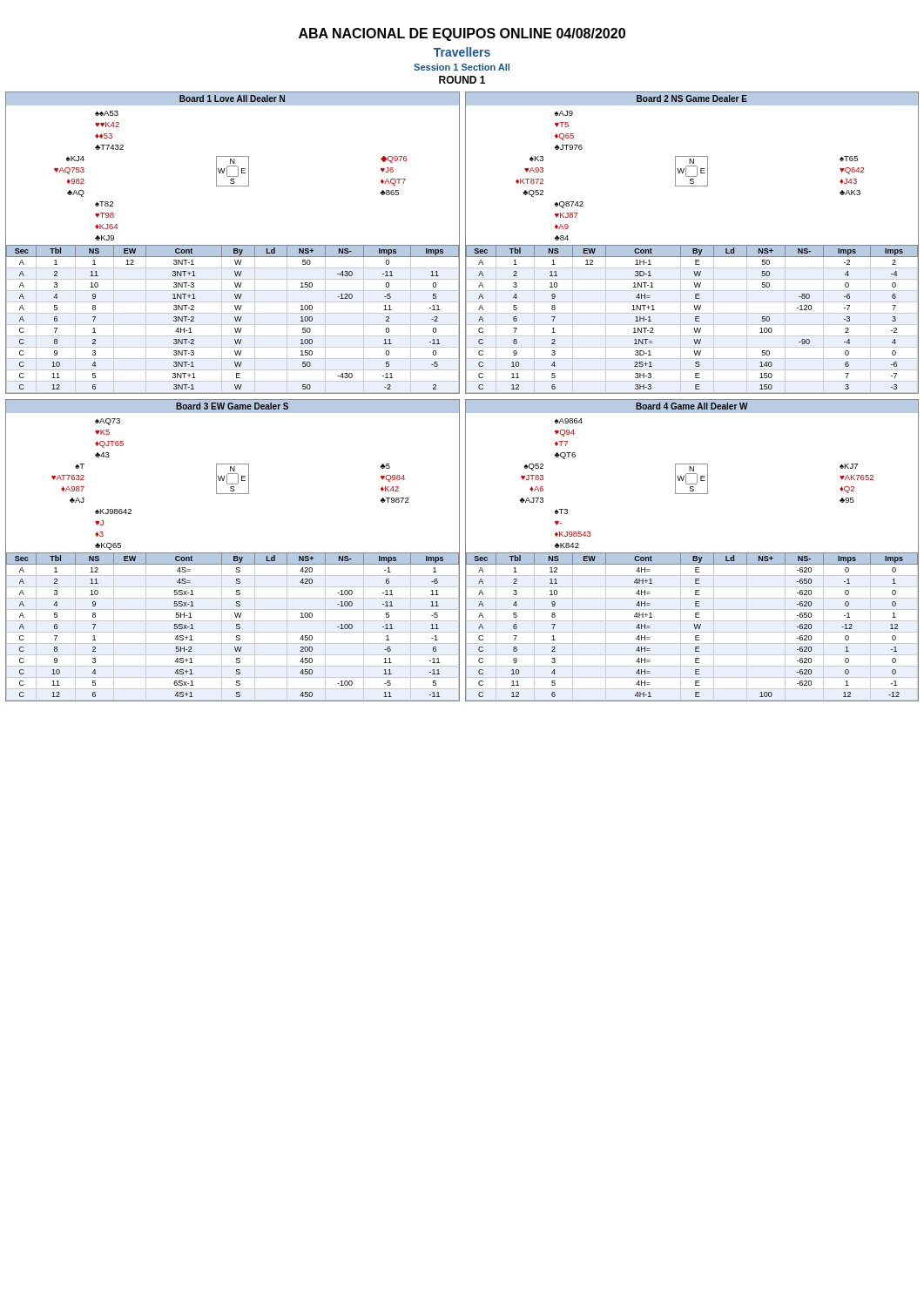Click the title that begins "ABA NACIONAL DE EQUIPOS"
The height and width of the screenshot is (1307, 924).
point(462,34)
